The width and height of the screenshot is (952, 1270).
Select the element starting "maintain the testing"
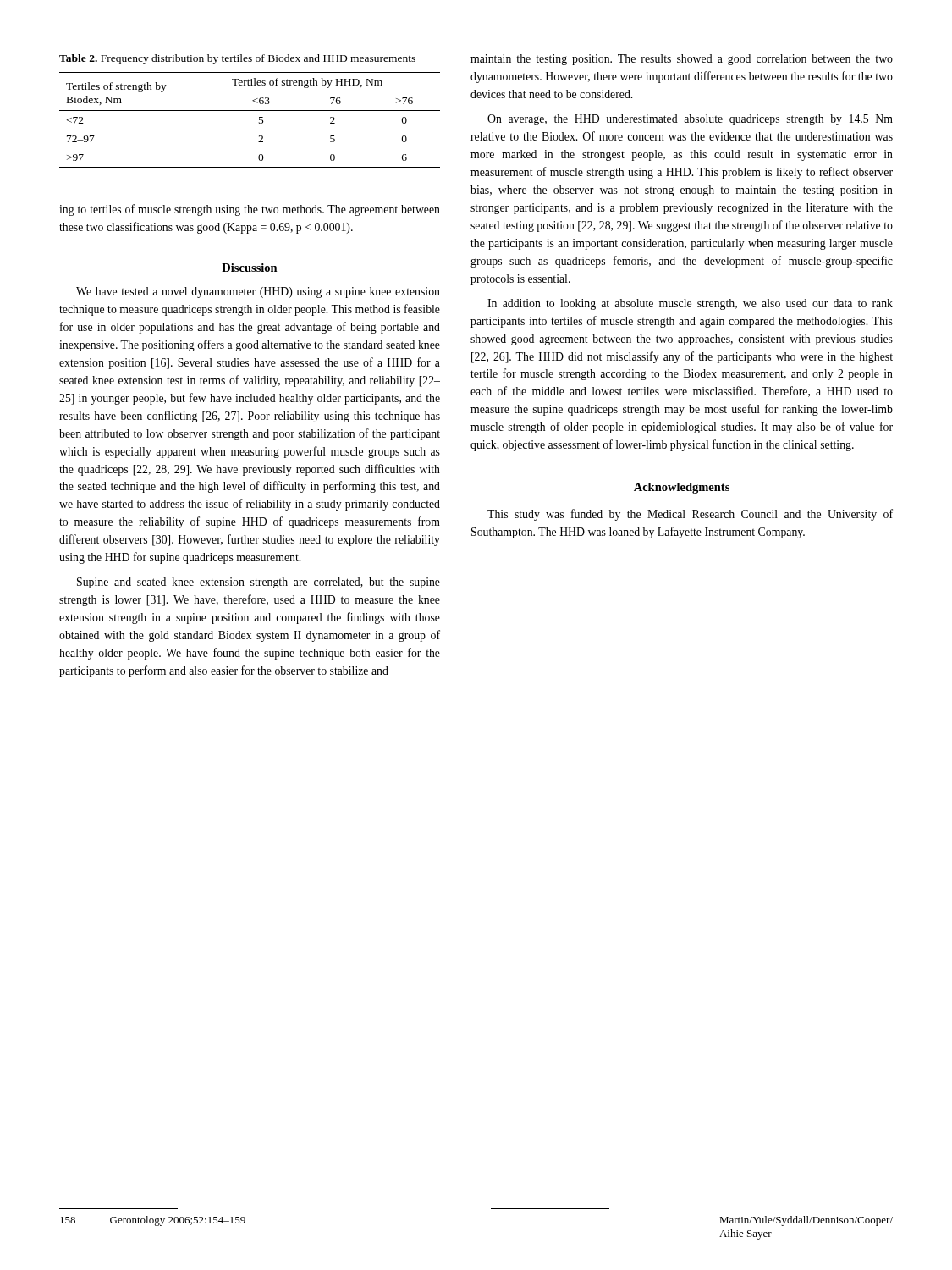tap(682, 77)
